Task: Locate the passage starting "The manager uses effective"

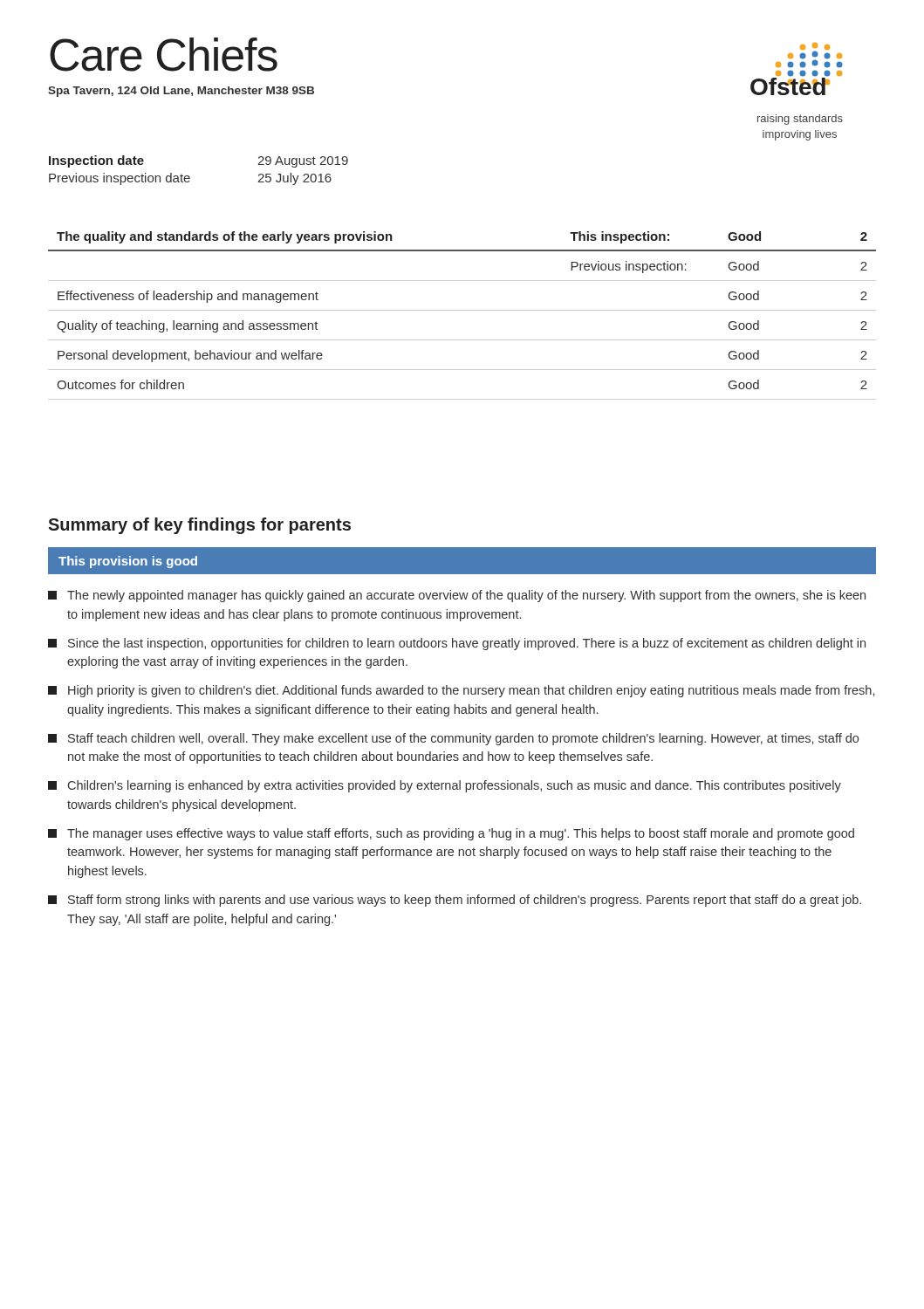Action: (x=462, y=853)
